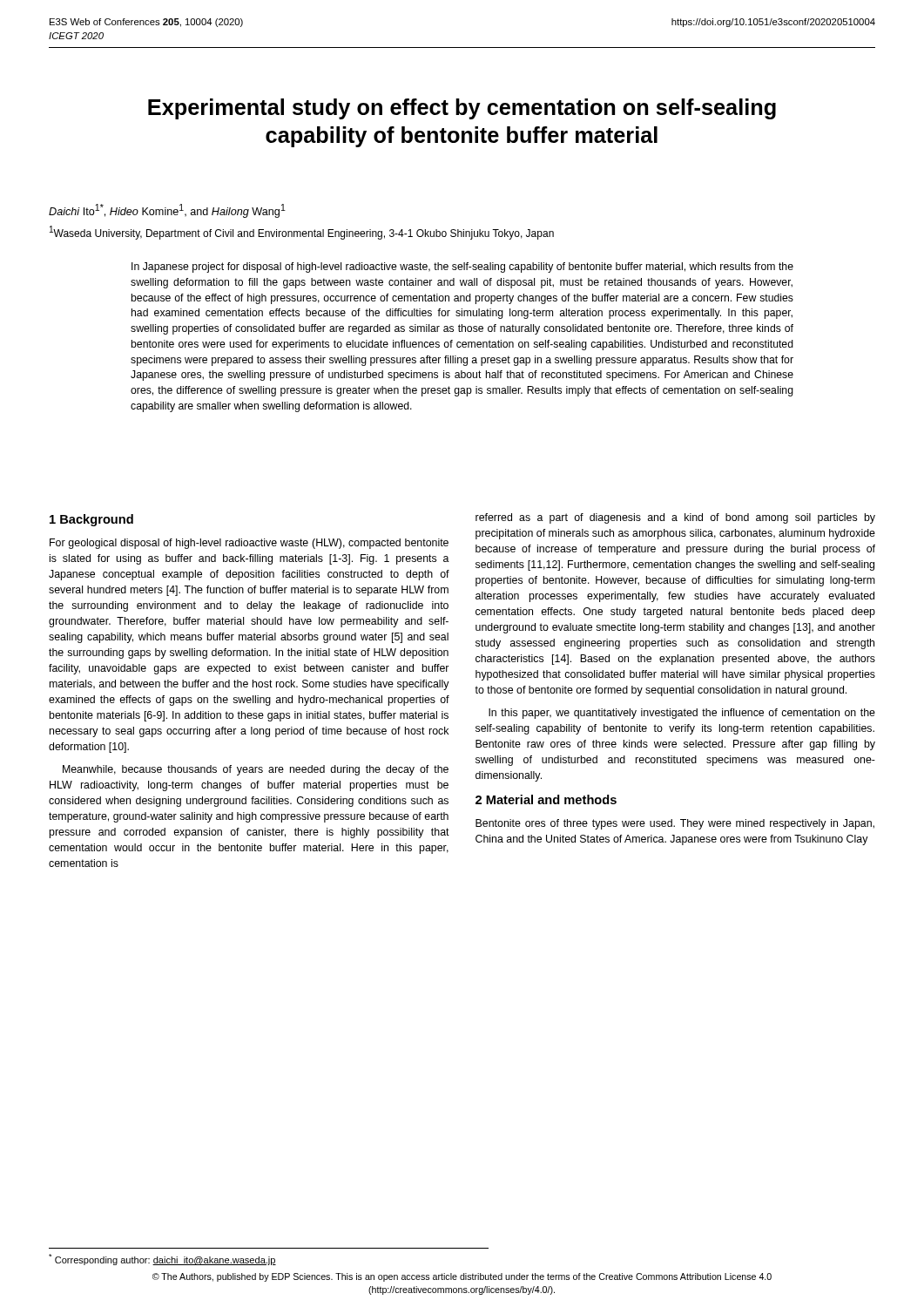Find the block on this page that starts "1Waseda University, Department of Civil and Environmental Engineering,"
The image size is (924, 1307).
click(301, 232)
